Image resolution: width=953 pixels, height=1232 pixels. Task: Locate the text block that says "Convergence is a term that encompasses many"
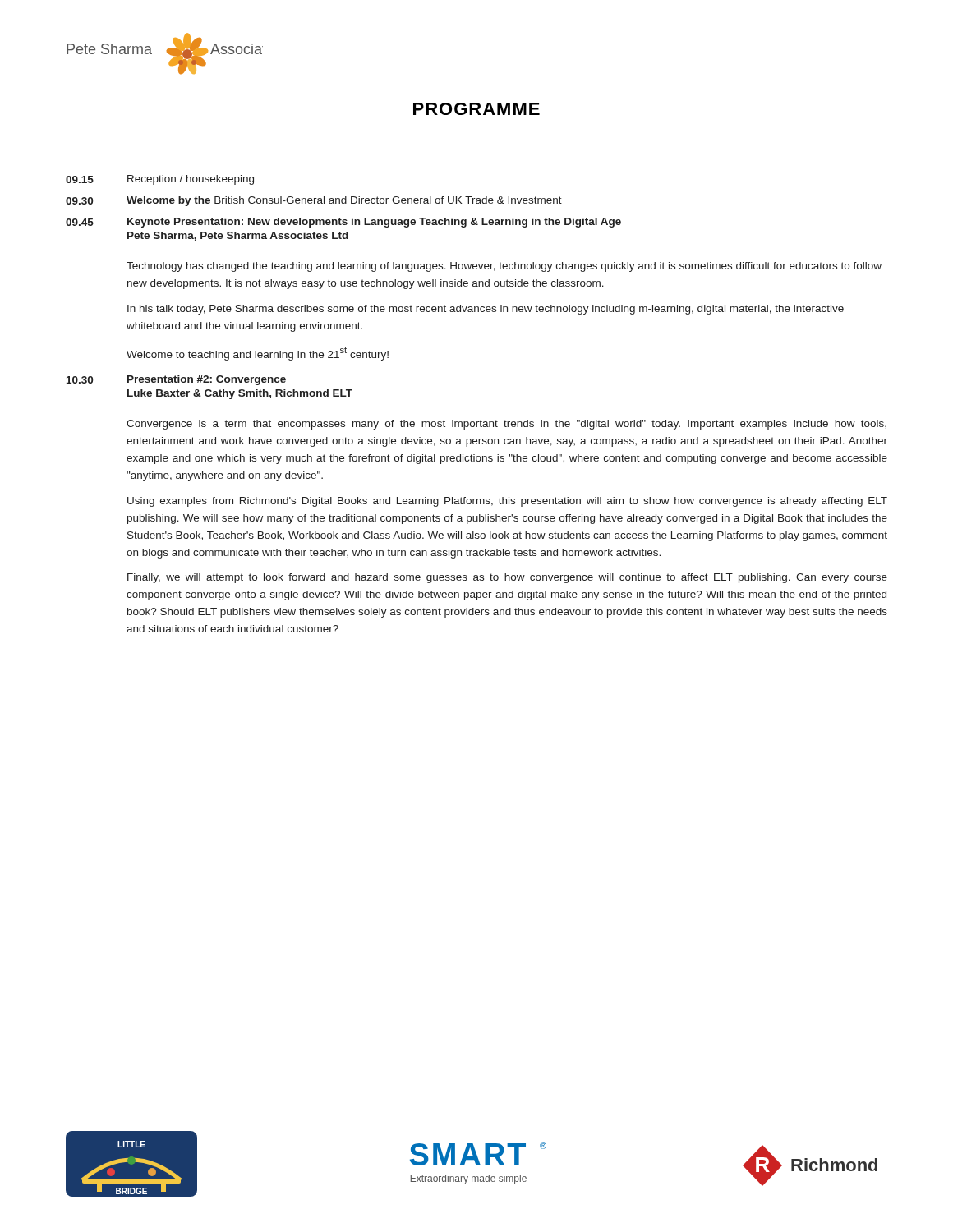coord(507,449)
